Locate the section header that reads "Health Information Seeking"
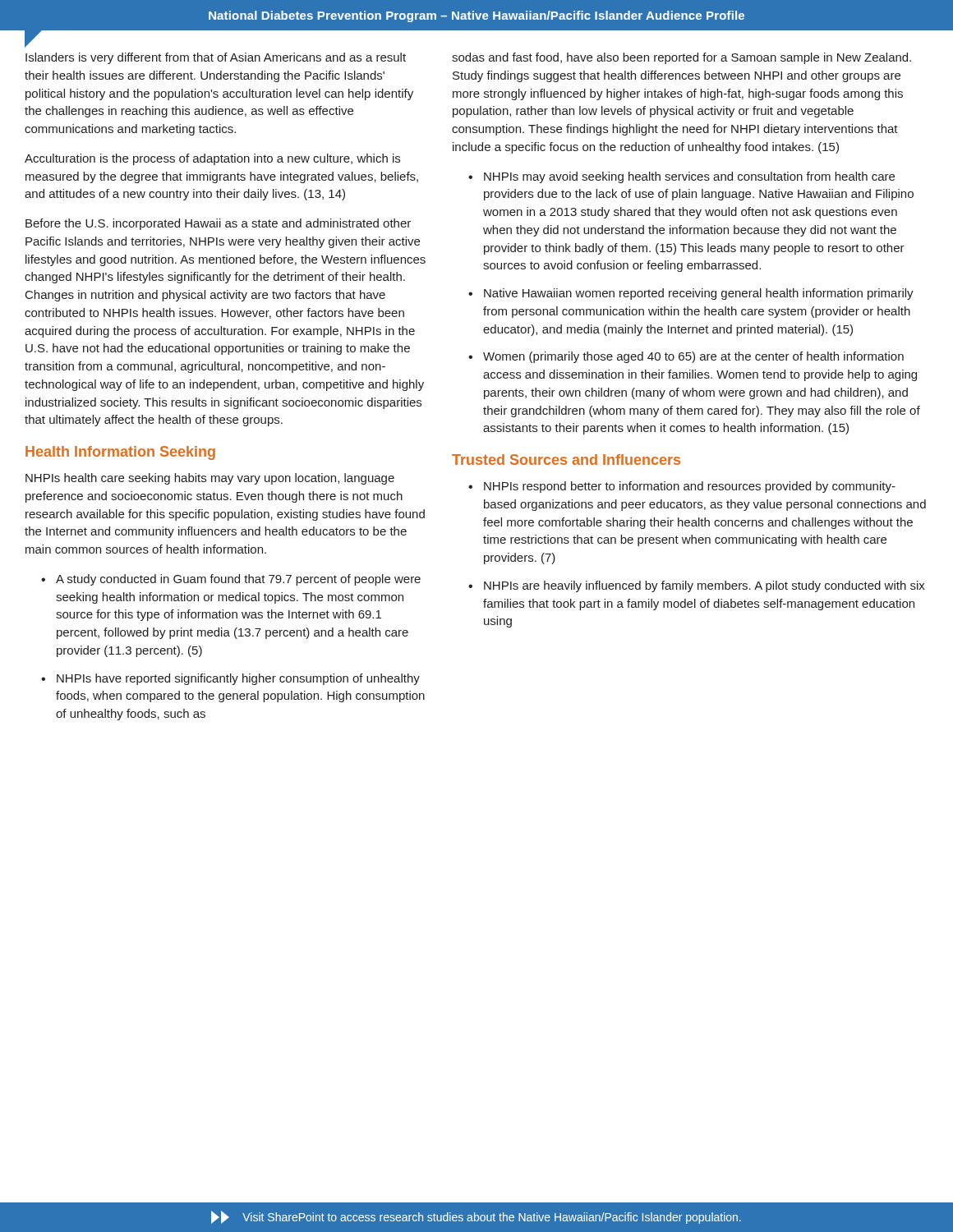This screenshot has height=1232, width=953. click(x=120, y=452)
